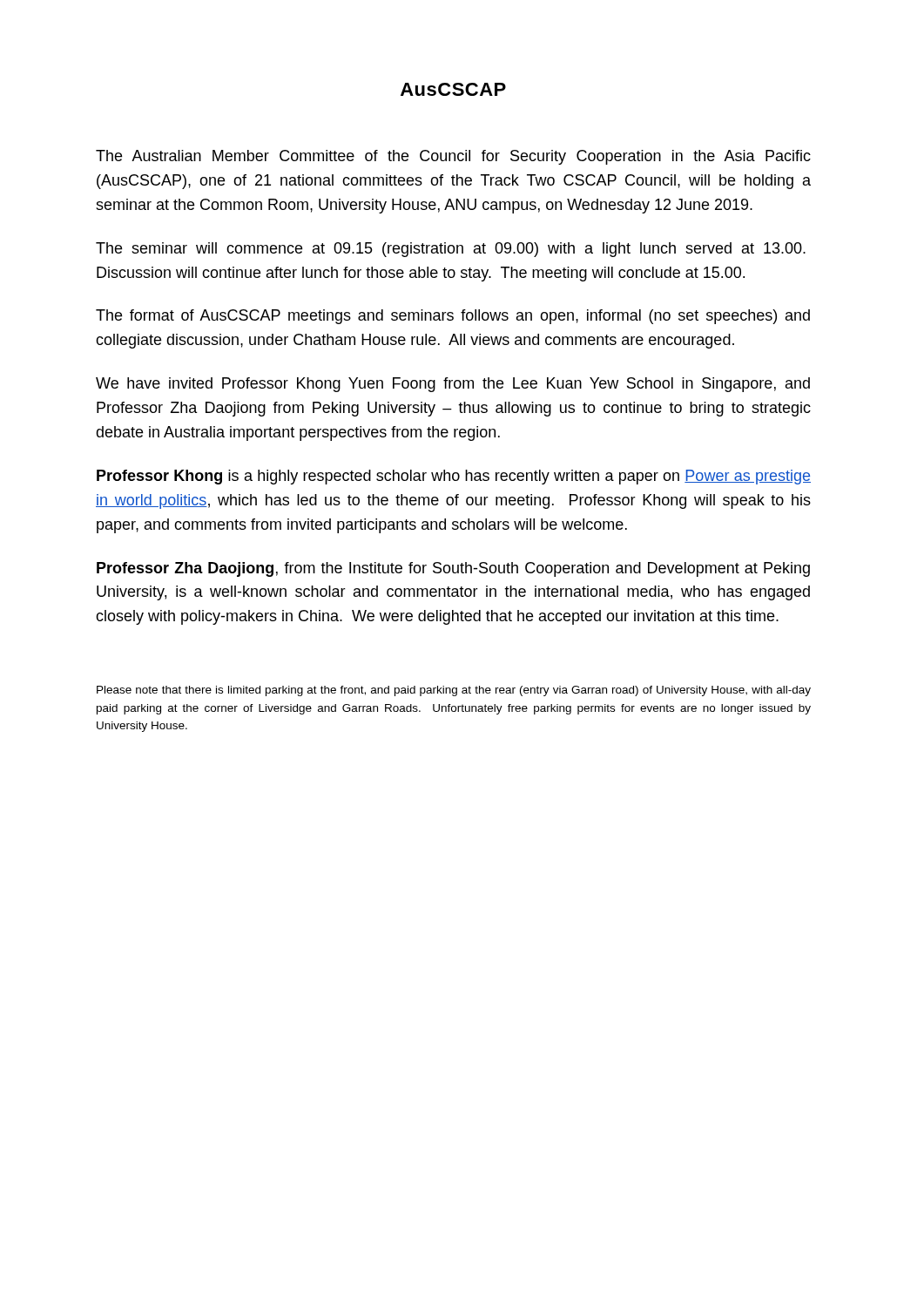924x1307 pixels.
Task: Locate the footnote that says "Please note that there is limited"
Action: [x=453, y=707]
